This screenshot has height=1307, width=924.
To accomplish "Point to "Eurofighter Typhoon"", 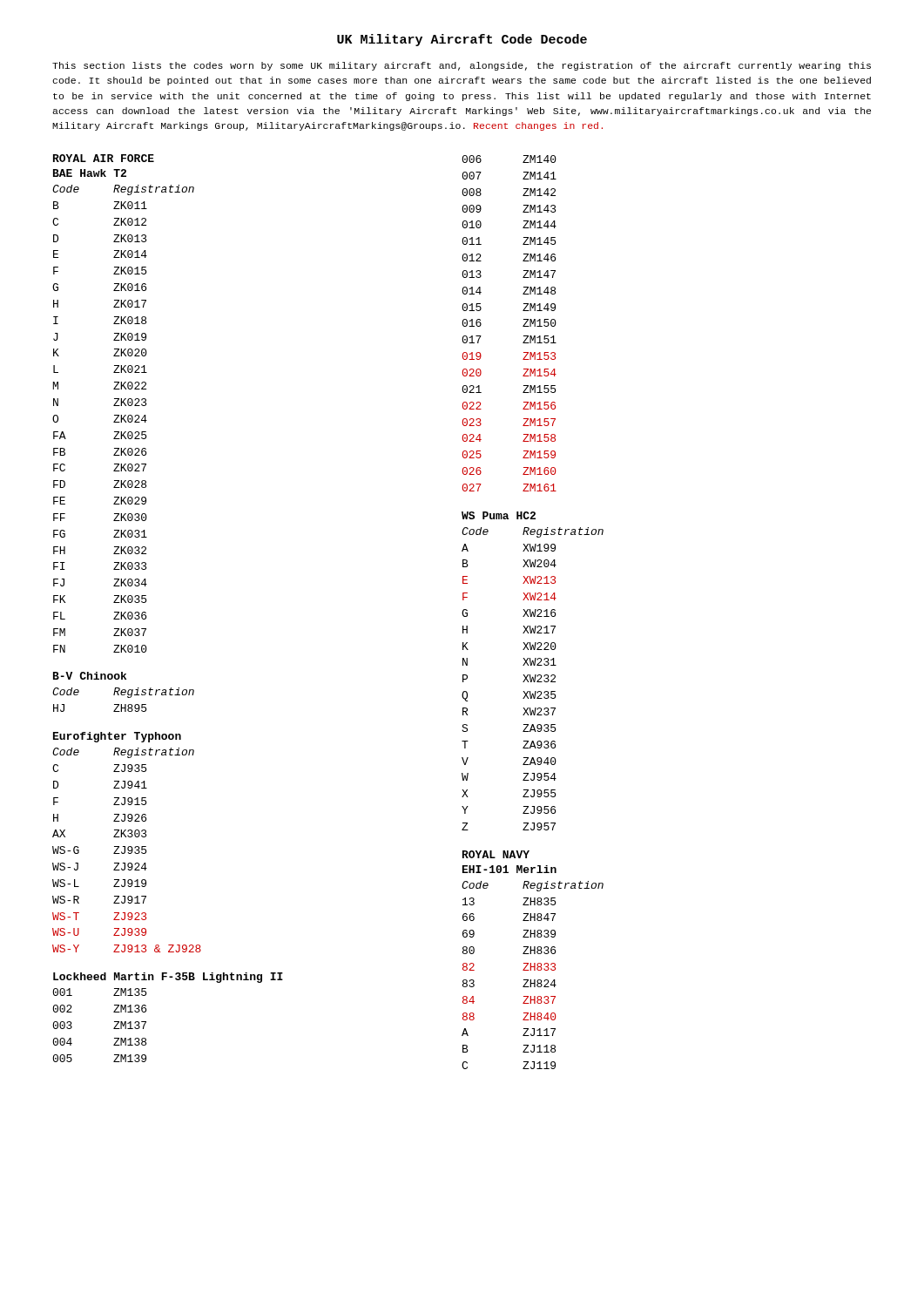I will click(117, 737).
